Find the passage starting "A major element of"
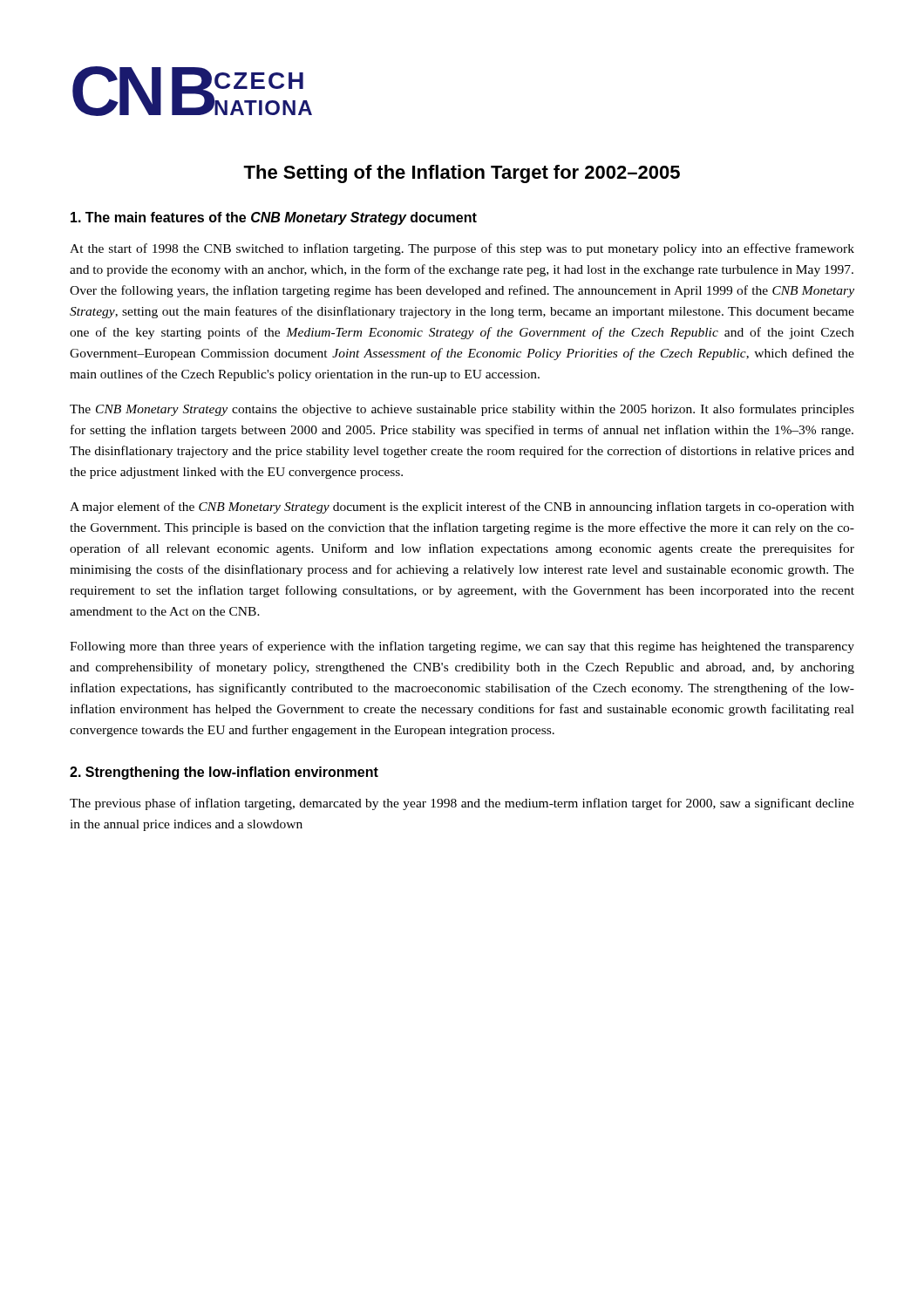 pos(462,559)
